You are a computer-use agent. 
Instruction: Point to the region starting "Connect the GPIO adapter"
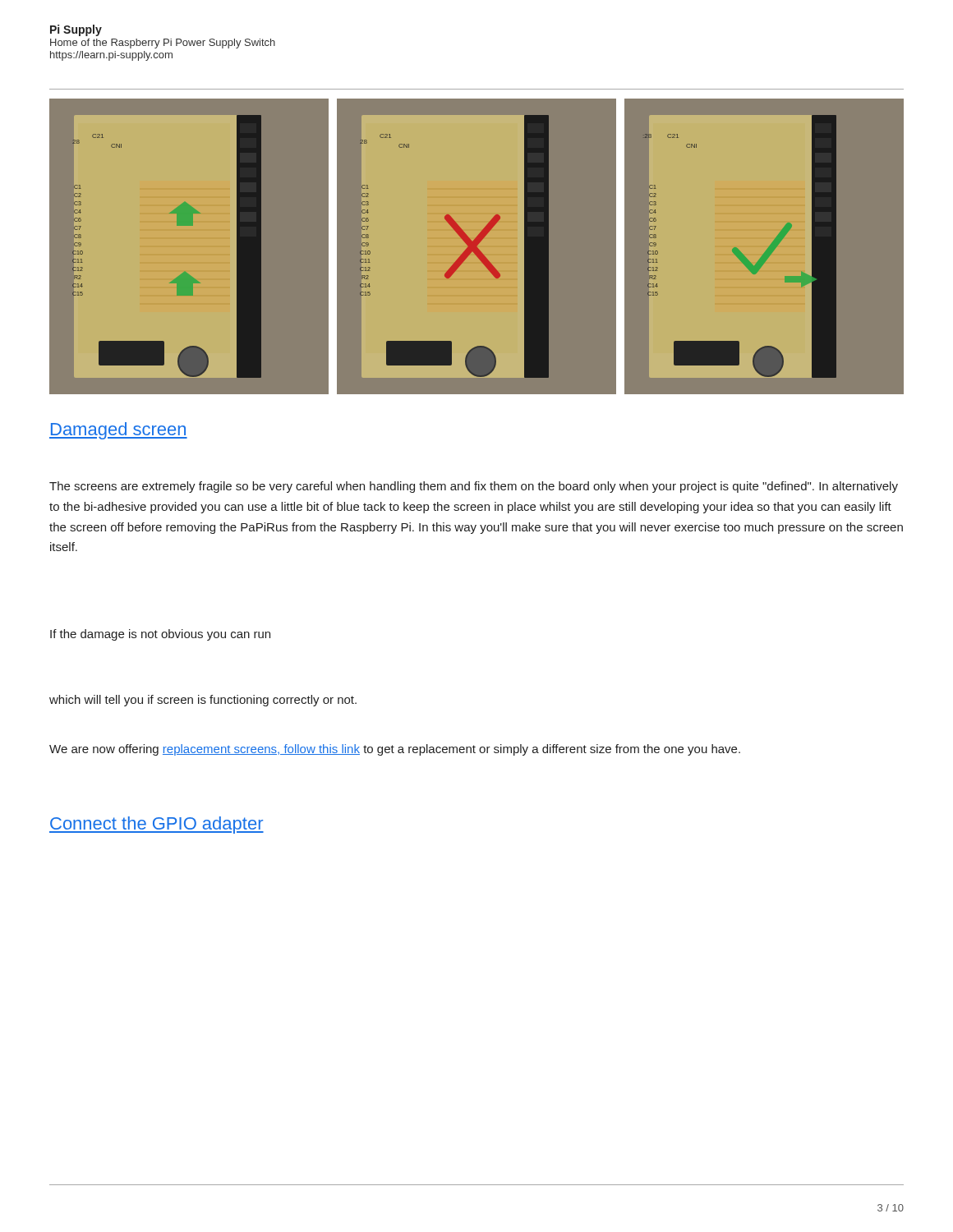click(156, 823)
